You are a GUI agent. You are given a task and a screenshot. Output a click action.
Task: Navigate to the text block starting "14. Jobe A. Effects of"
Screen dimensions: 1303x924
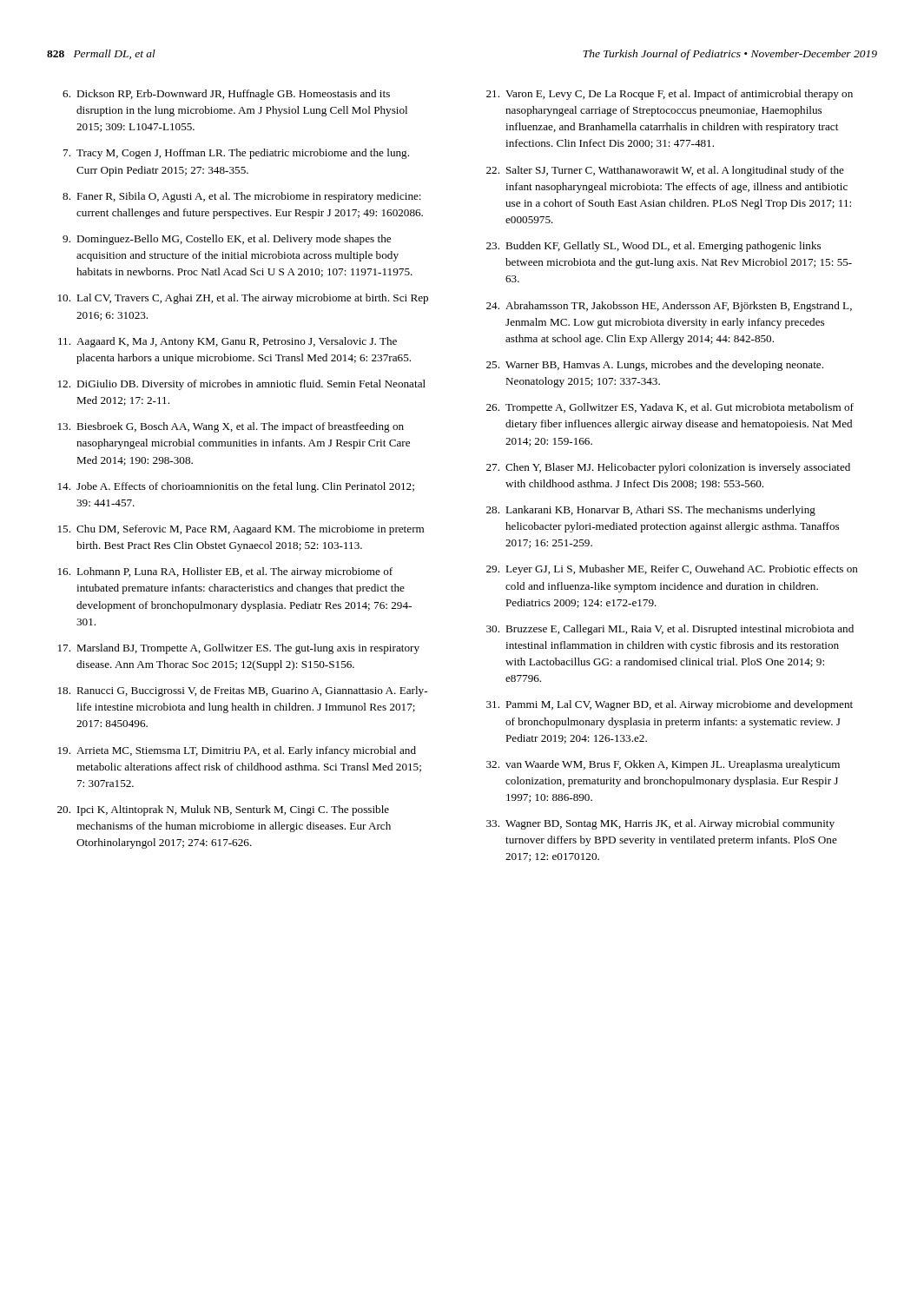[x=239, y=494]
